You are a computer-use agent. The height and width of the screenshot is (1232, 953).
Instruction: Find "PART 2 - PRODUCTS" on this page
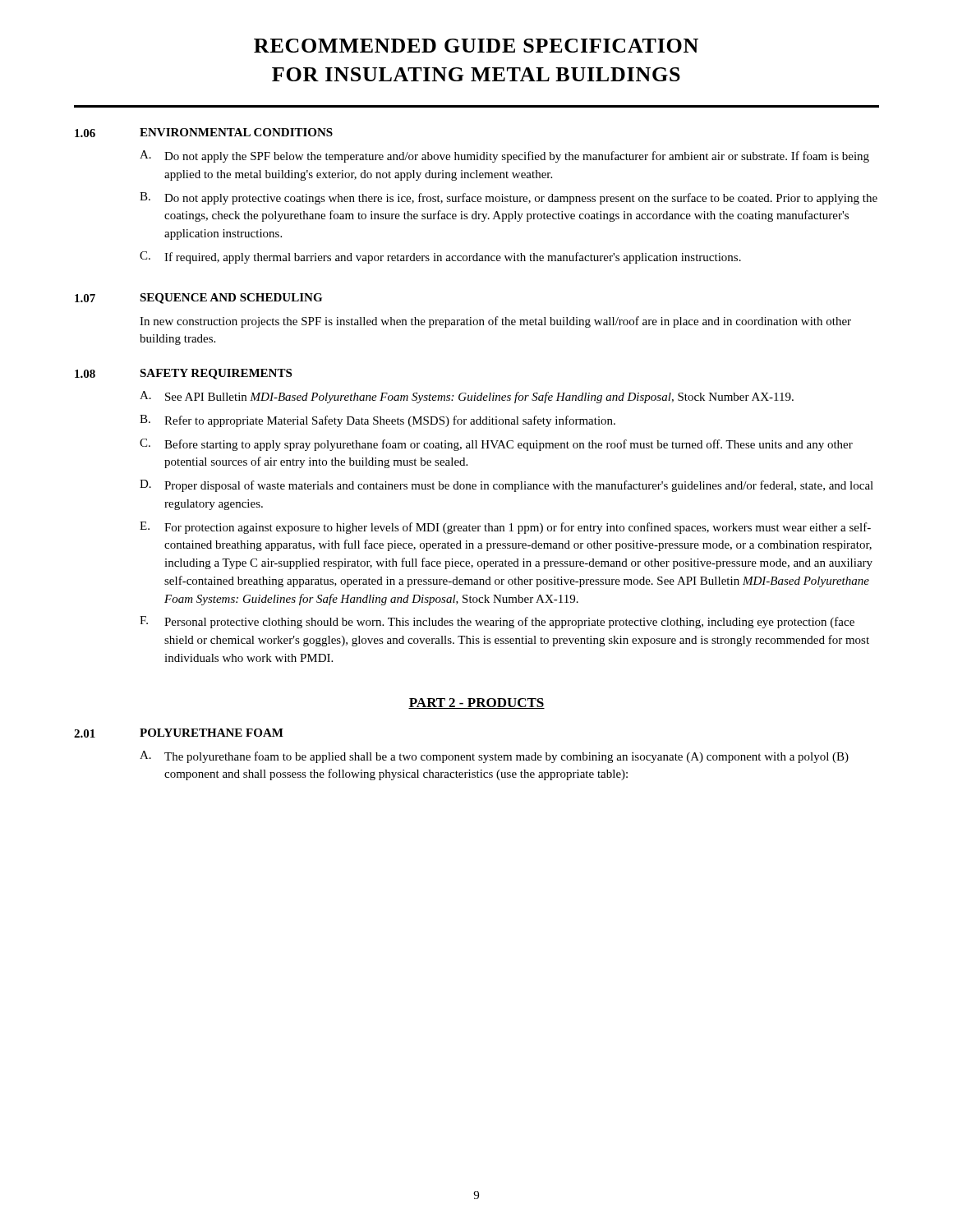point(476,703)
